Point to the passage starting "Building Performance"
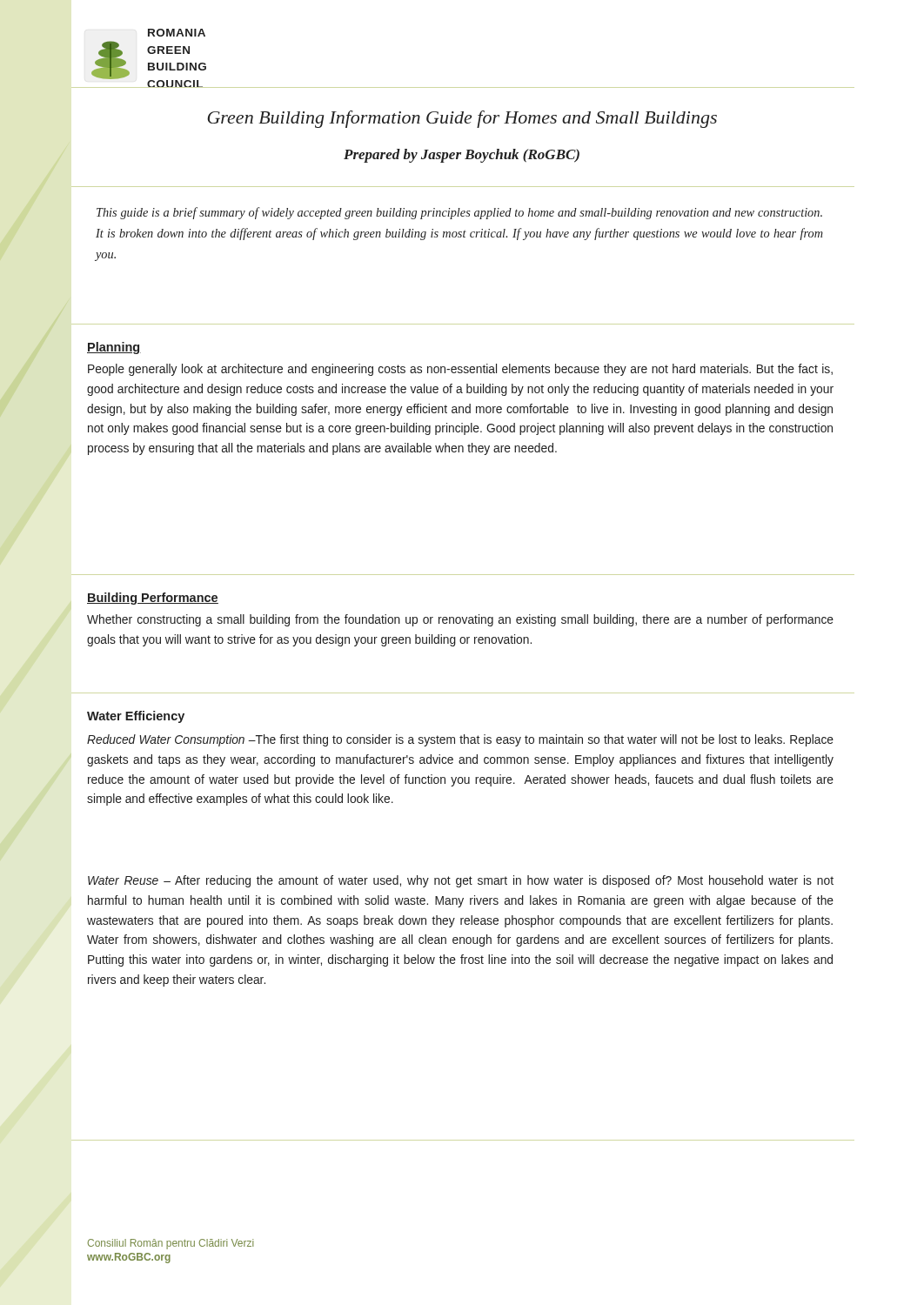The image size is (924, 1305). [153, 598]
